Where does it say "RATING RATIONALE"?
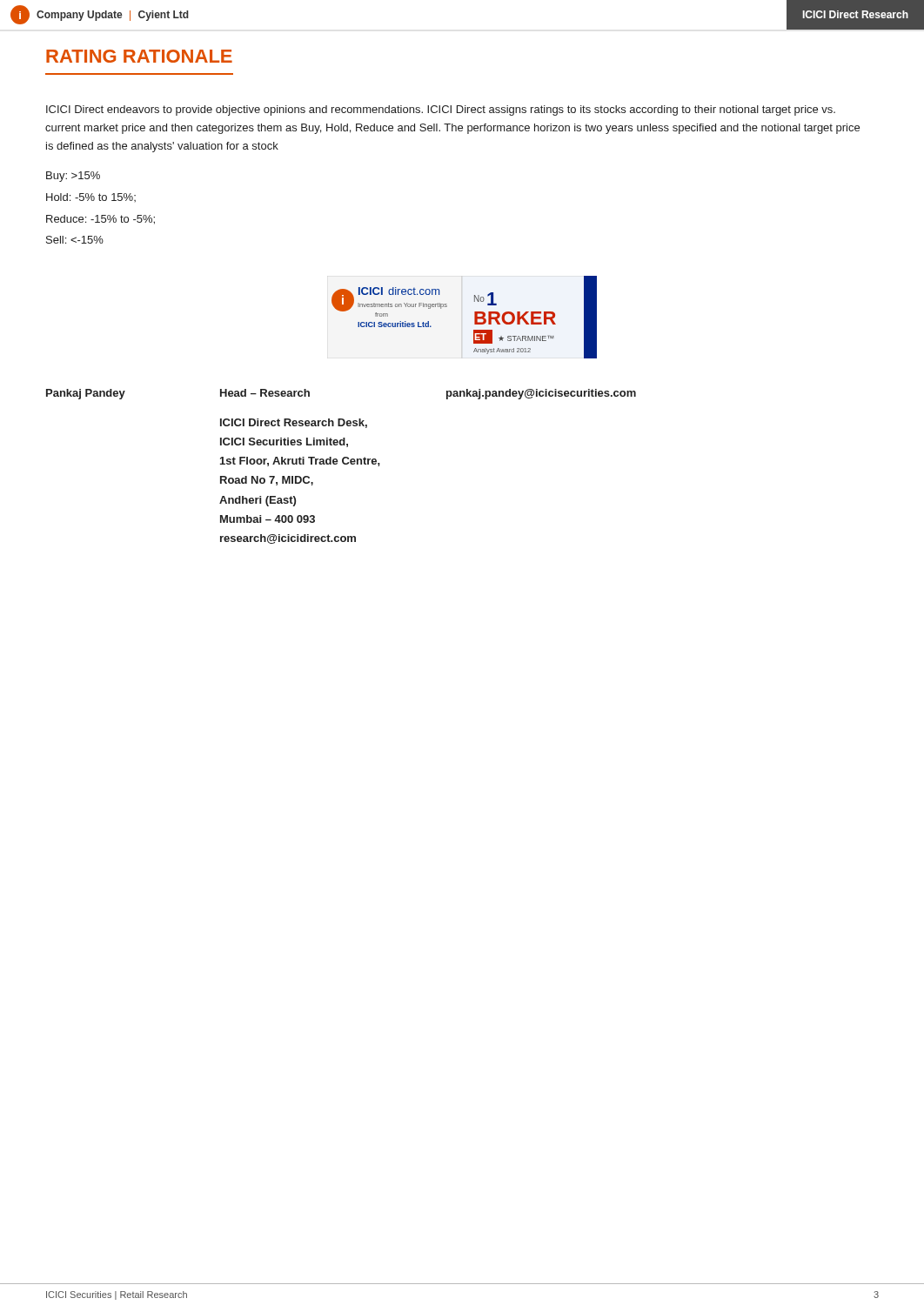 (139, 60)
